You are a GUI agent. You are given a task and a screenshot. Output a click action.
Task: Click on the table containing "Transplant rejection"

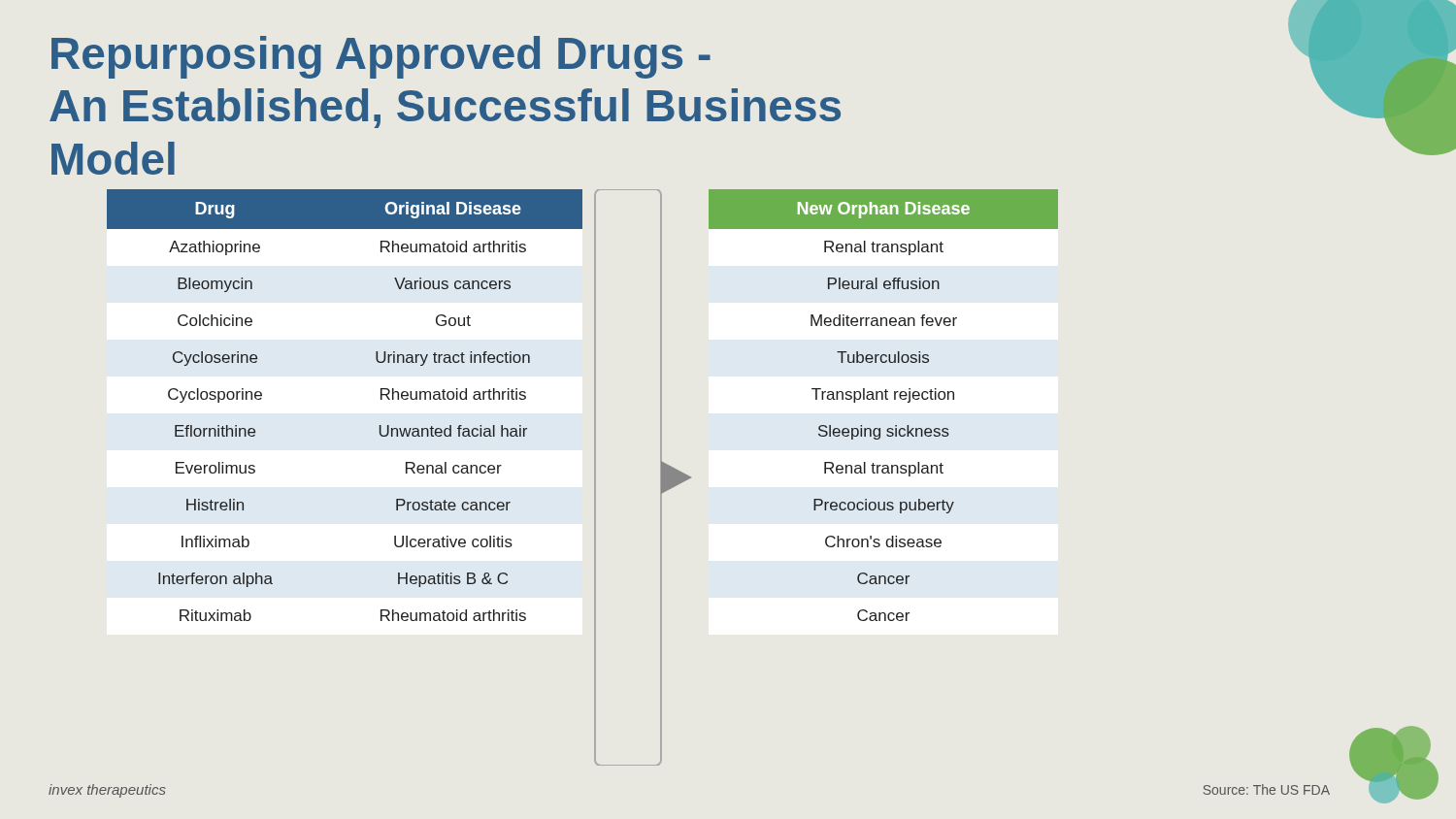(883, 412)
